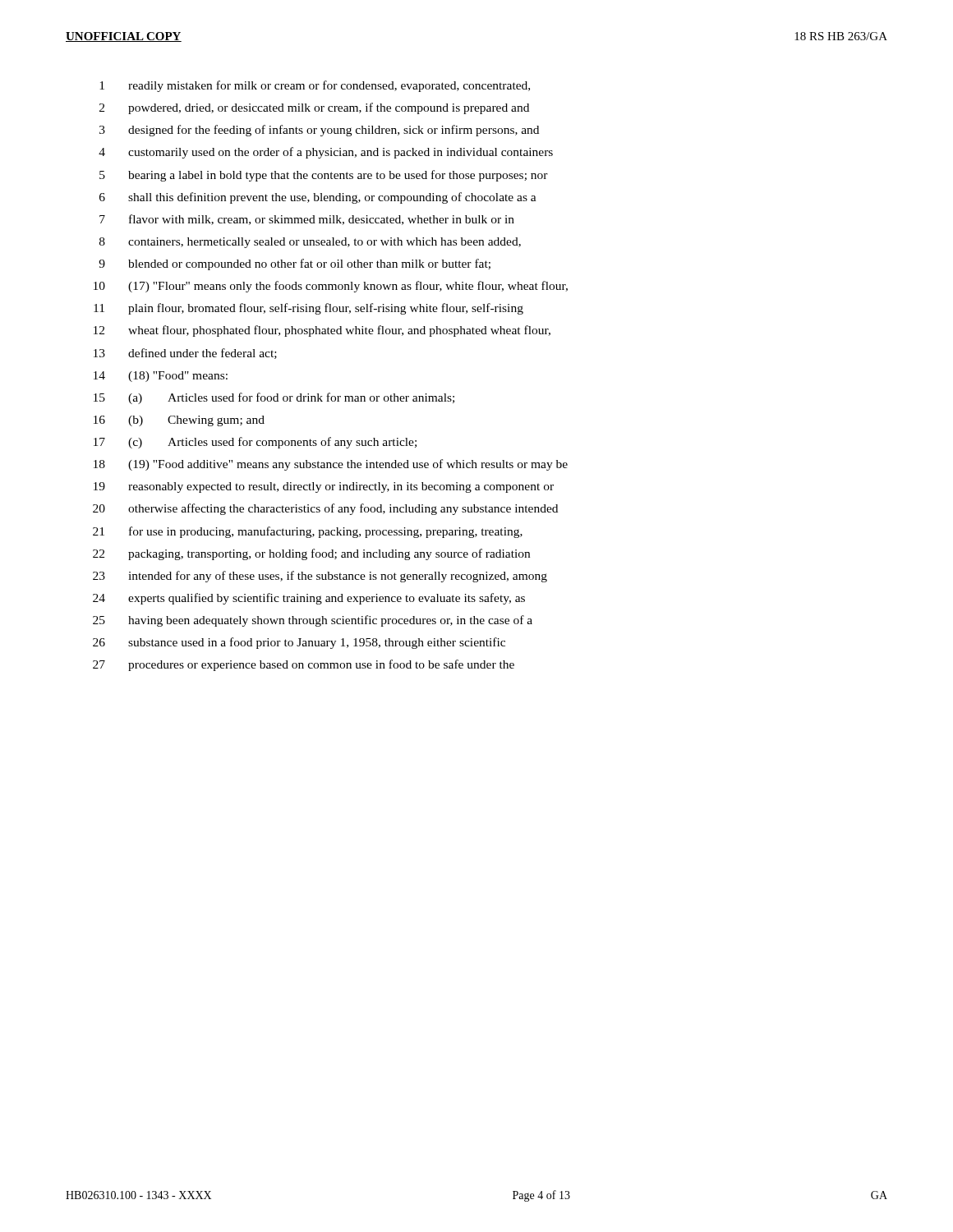
Task: Select the passage starting "12 wheat flour, phosphated flour, phosphated white"
Action: click(476, 330)
